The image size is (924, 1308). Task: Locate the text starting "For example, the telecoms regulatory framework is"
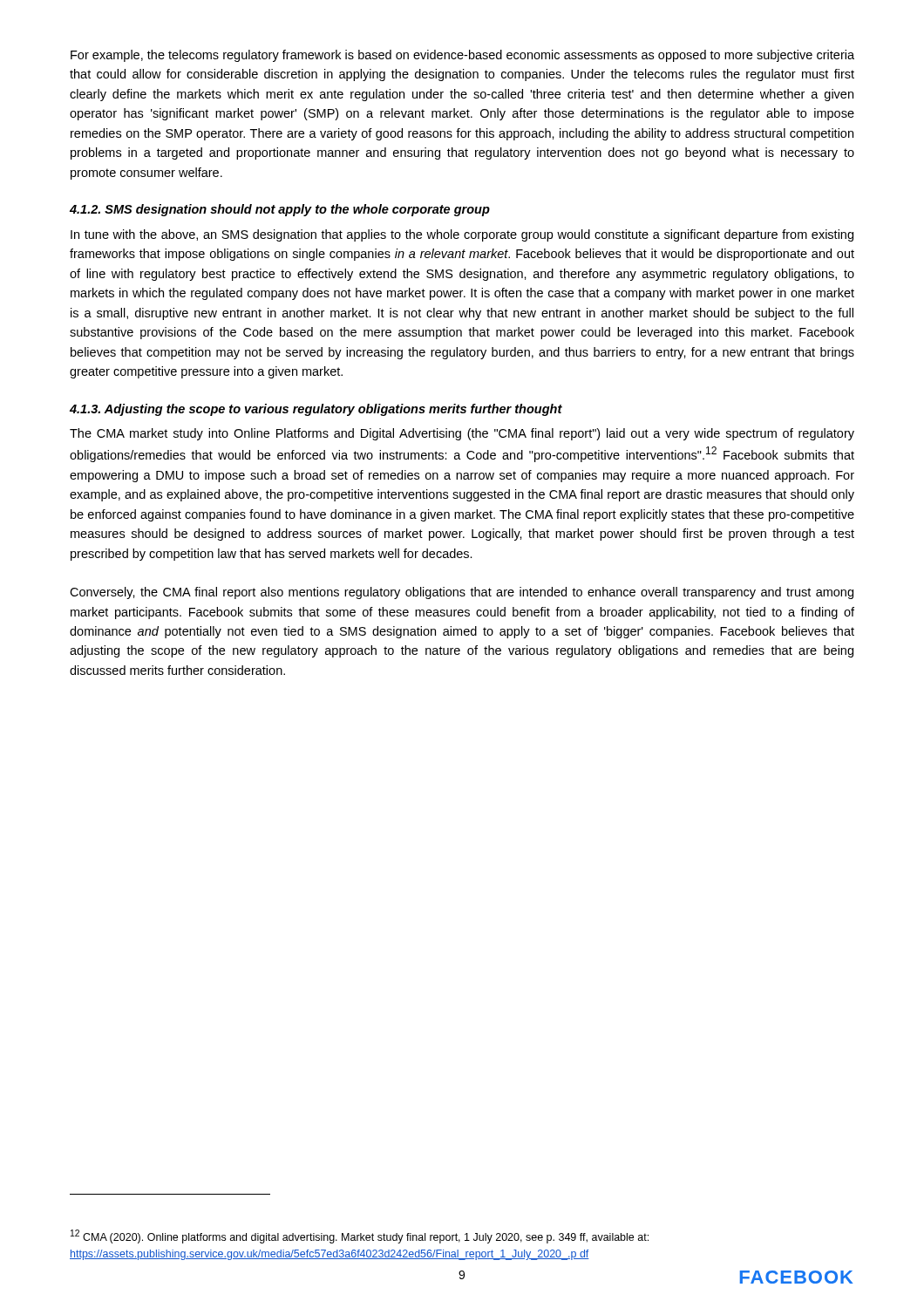click(x=462, y=114)
